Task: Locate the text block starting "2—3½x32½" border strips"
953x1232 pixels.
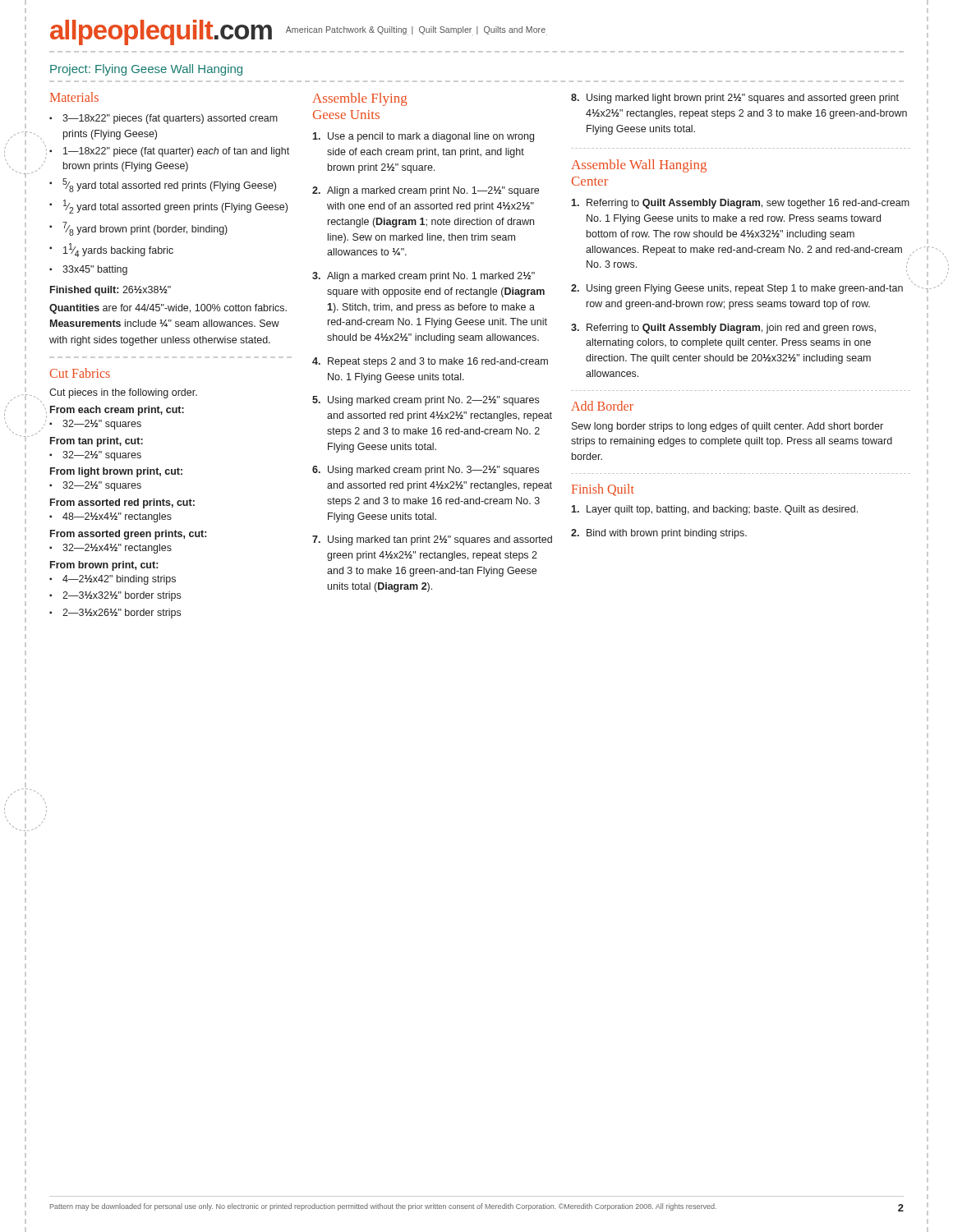Action: coord(122,596)
